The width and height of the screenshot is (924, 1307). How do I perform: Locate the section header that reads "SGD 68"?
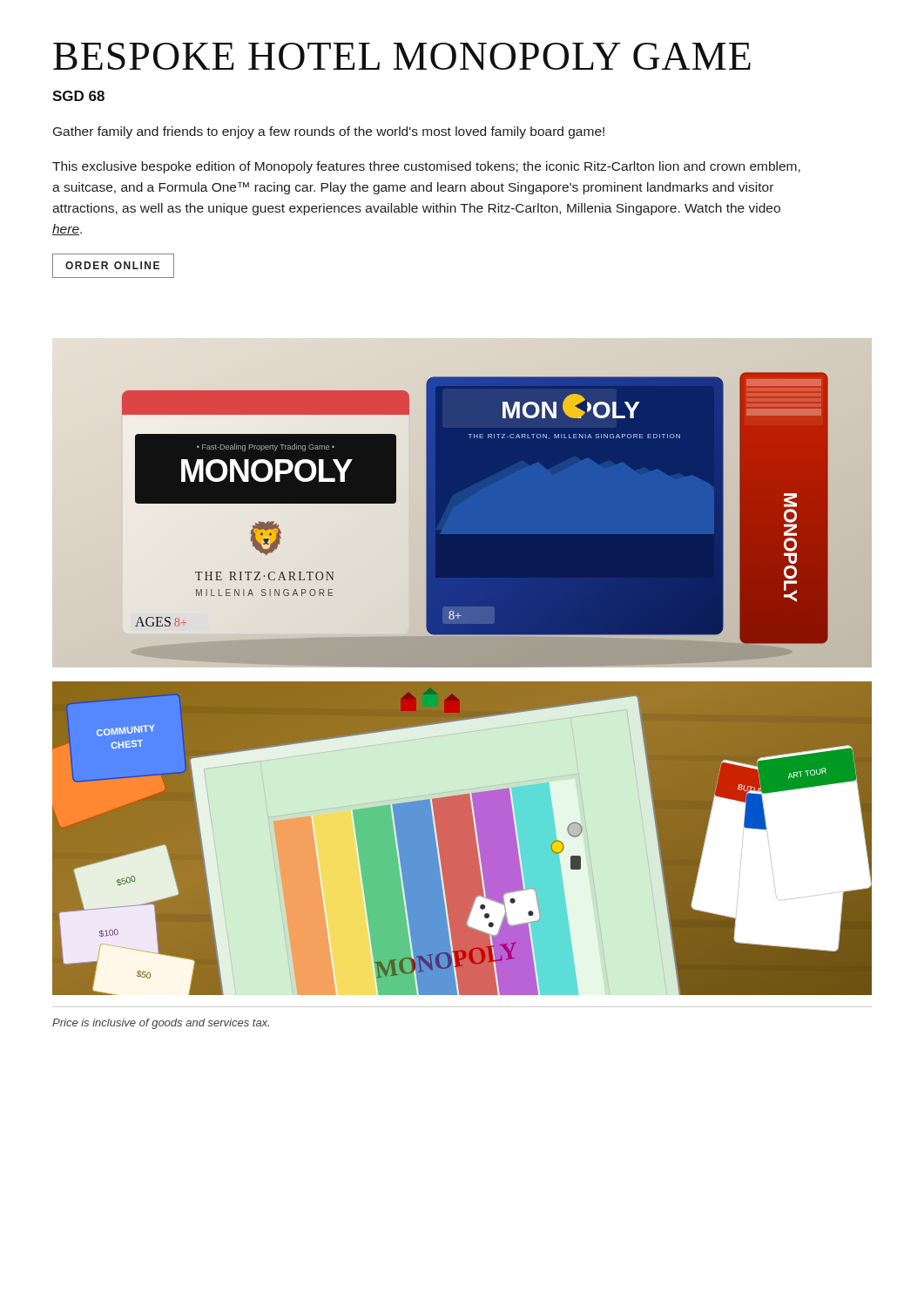click(79, 96)
